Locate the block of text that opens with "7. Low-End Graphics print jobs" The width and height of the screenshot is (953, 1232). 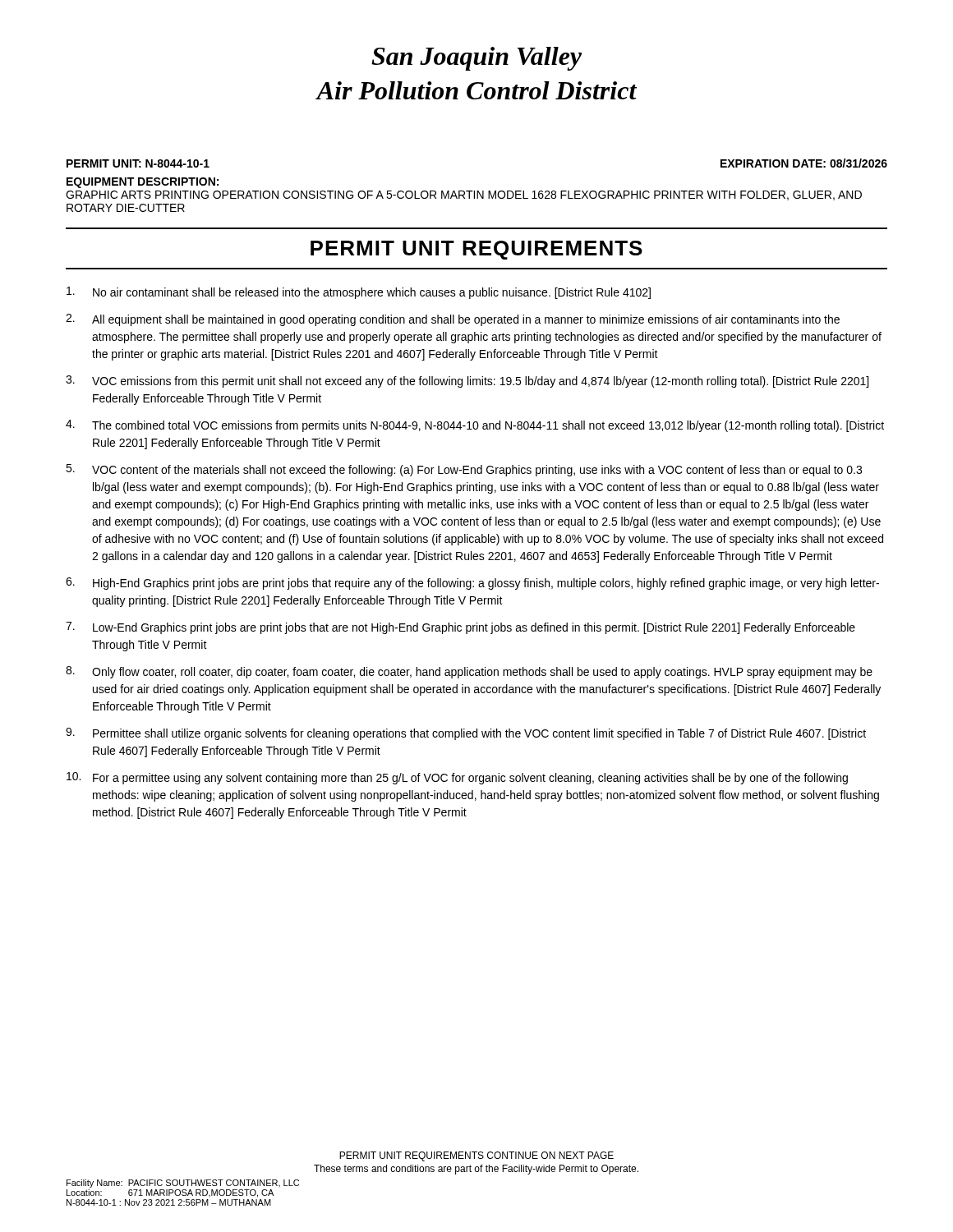476,637
